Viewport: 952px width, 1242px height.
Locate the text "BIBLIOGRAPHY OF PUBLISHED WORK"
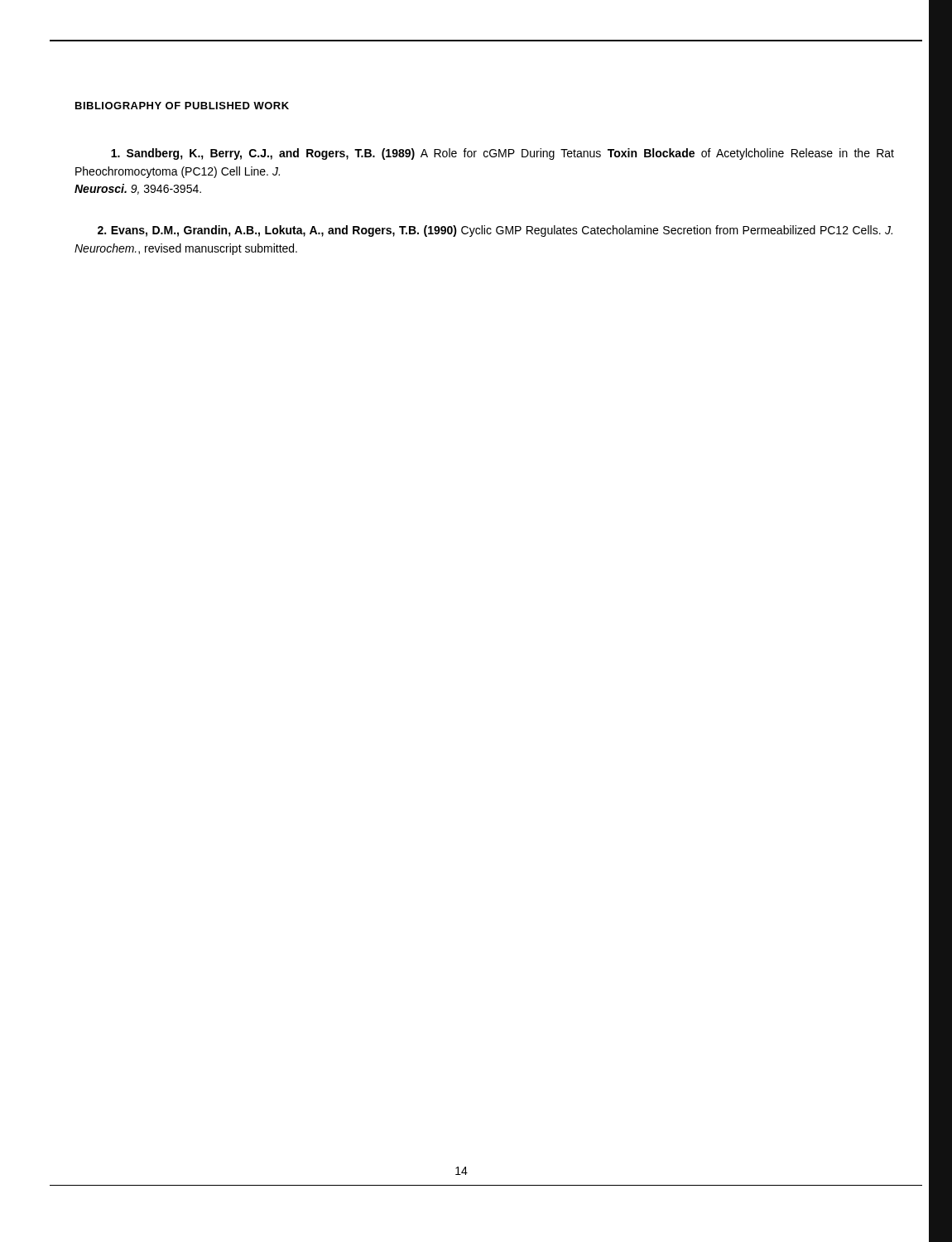[x=182, y=106]
